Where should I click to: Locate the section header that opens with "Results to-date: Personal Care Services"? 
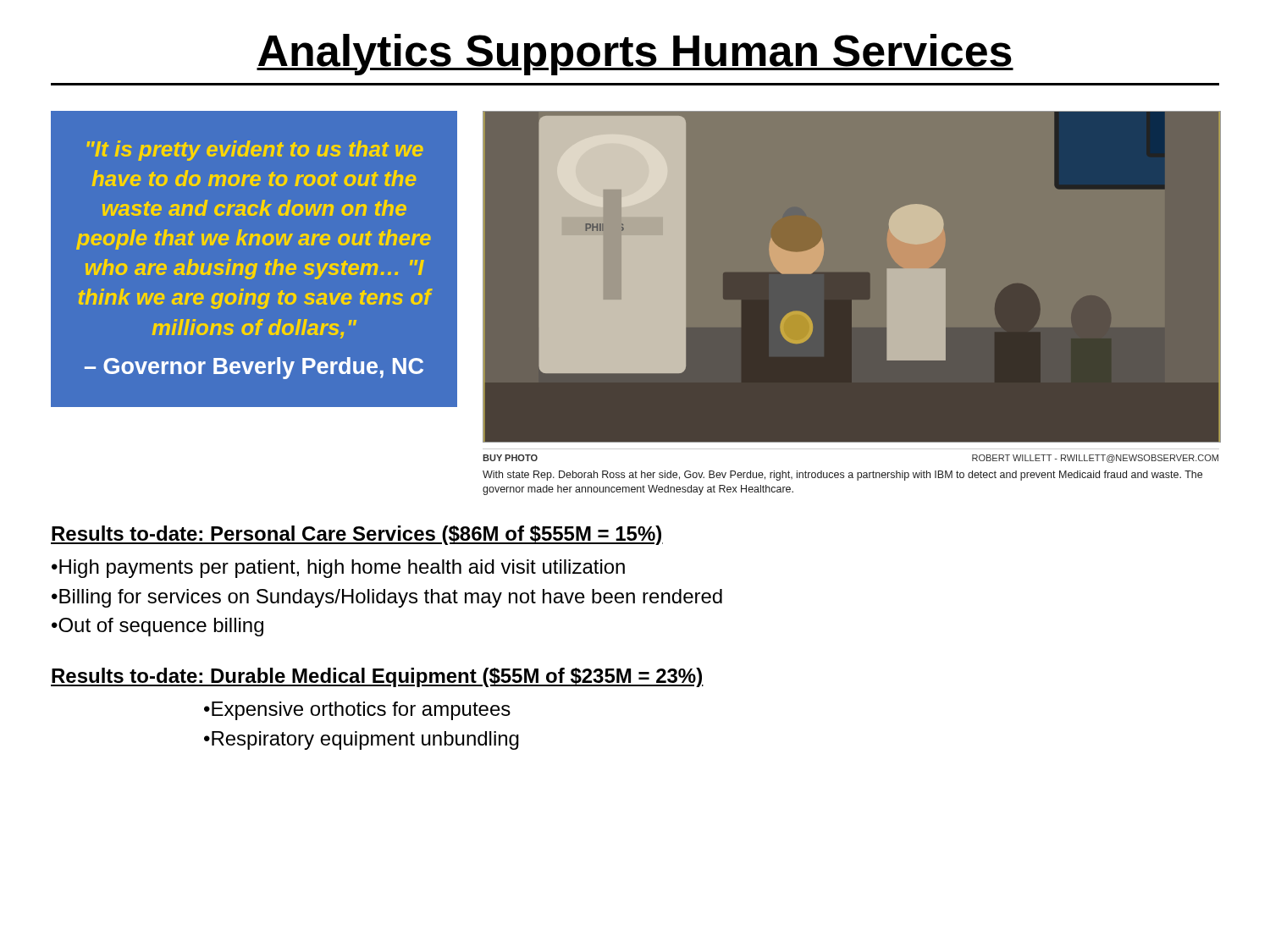point(357,533)
